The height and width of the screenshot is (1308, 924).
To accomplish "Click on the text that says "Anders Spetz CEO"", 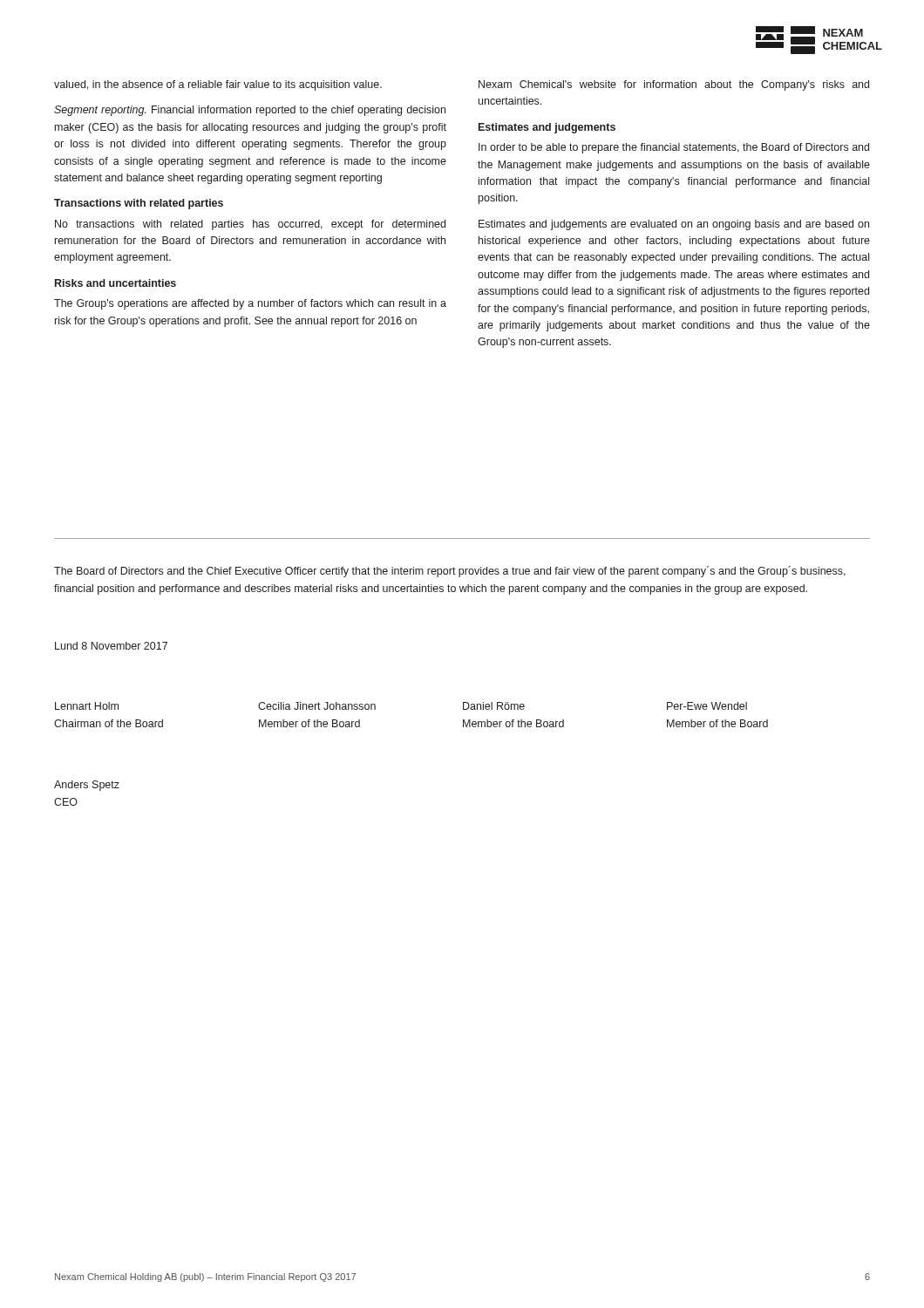I will pos(87,793).
